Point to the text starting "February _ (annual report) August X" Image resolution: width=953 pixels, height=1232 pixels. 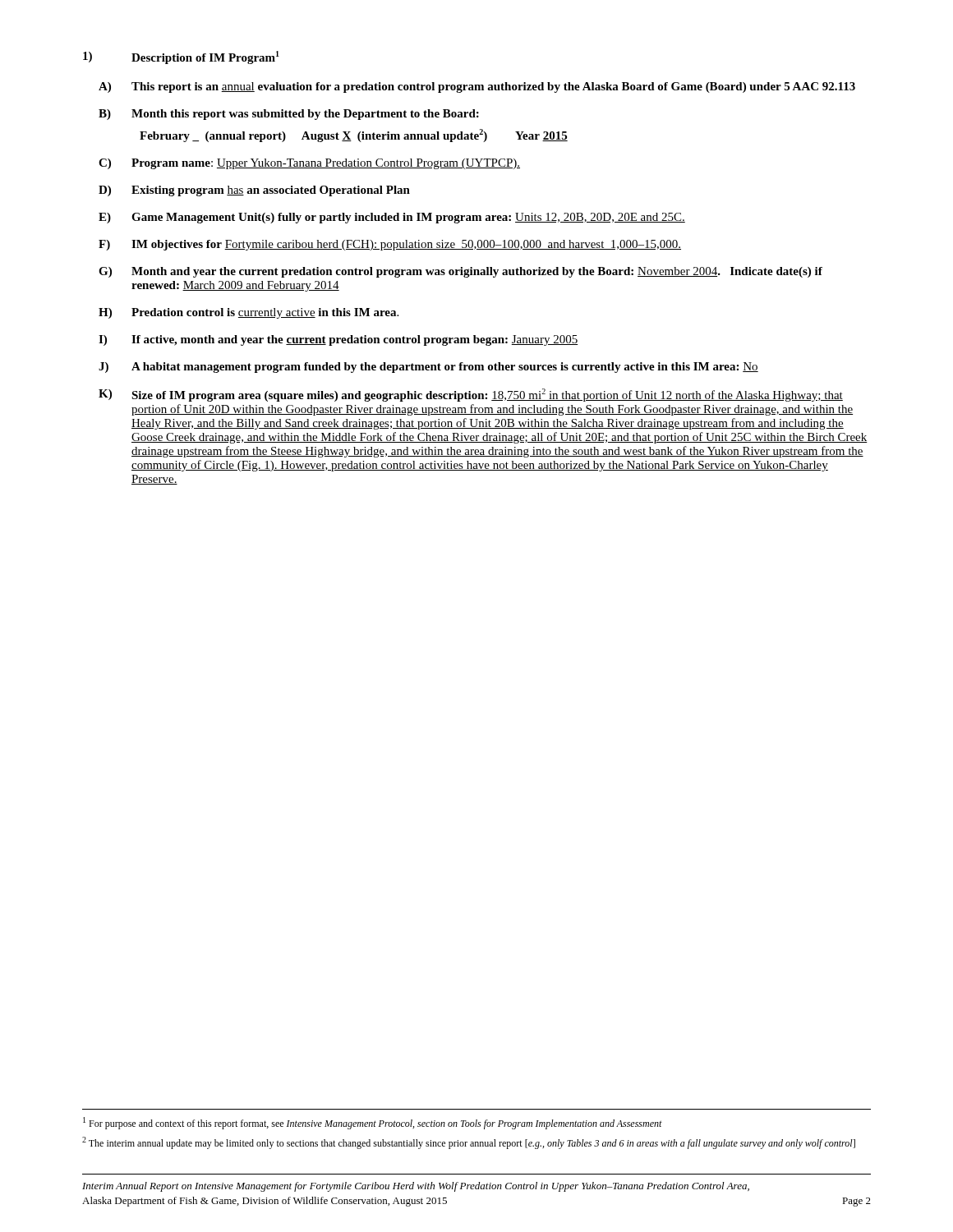[354, 135]
